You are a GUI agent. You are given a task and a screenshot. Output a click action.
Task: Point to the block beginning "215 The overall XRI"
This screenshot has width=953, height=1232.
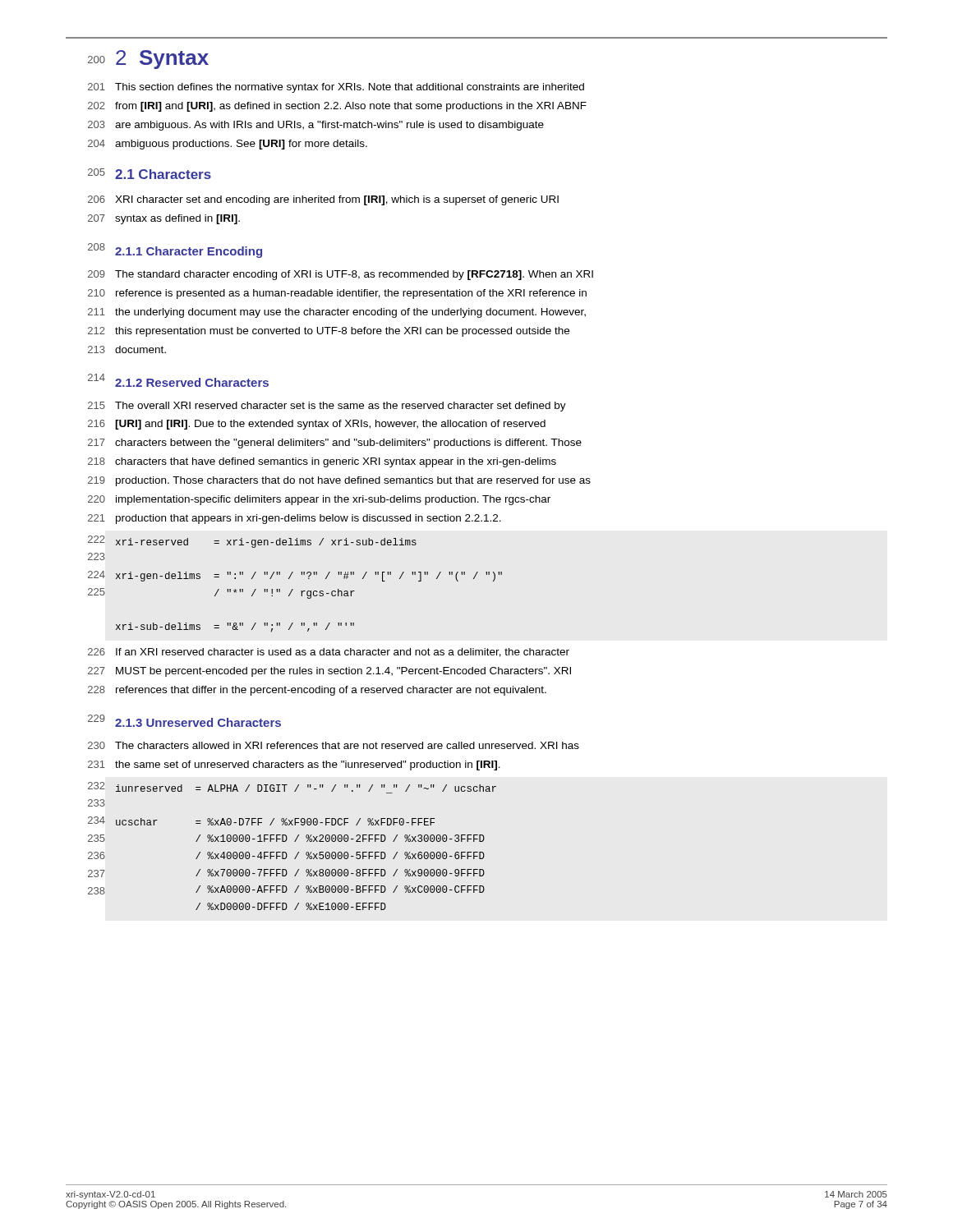pyautogui.click(x=476, y=462)
